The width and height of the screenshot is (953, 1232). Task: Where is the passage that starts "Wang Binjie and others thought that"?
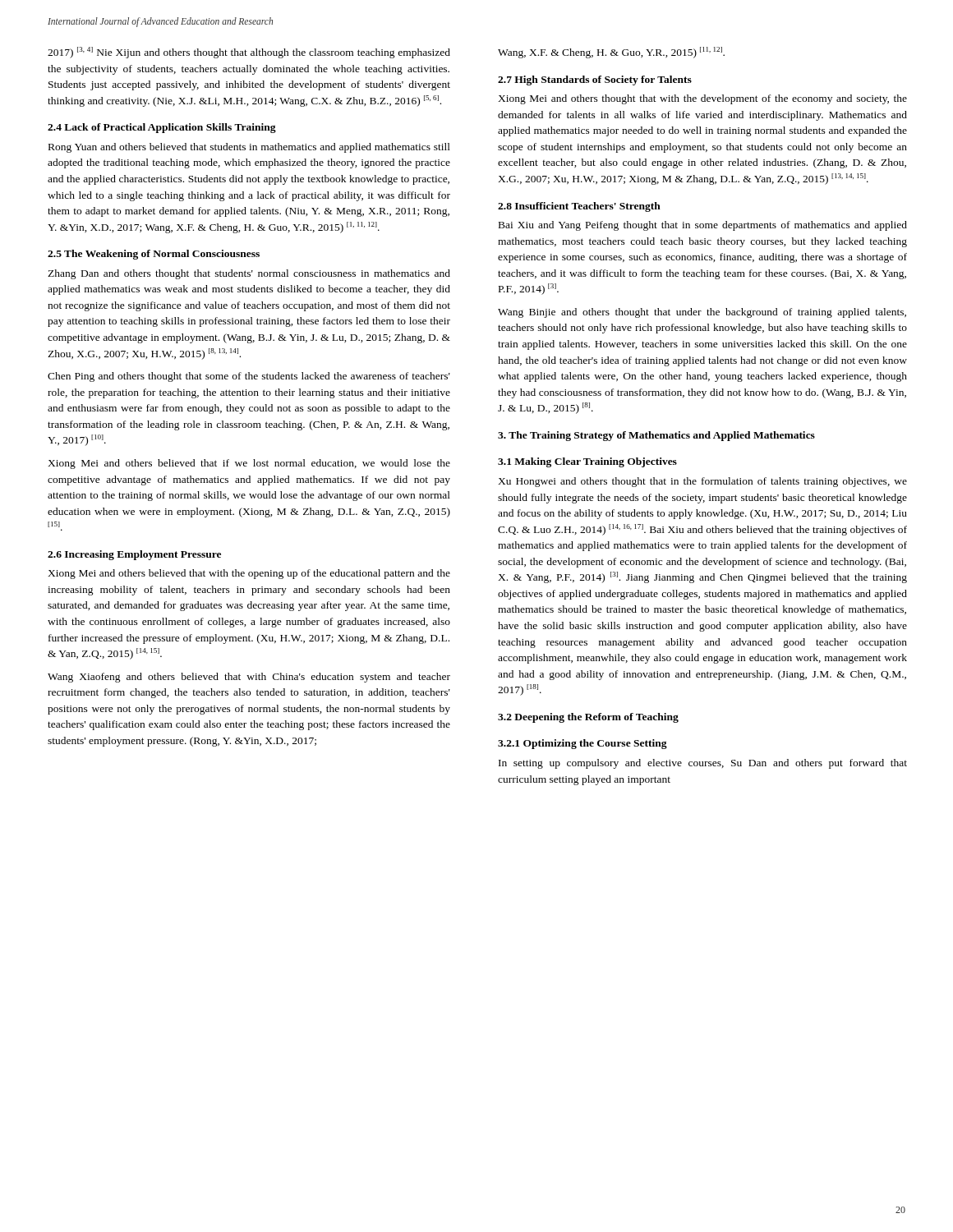pyautogui.click(x=702, y=360)
